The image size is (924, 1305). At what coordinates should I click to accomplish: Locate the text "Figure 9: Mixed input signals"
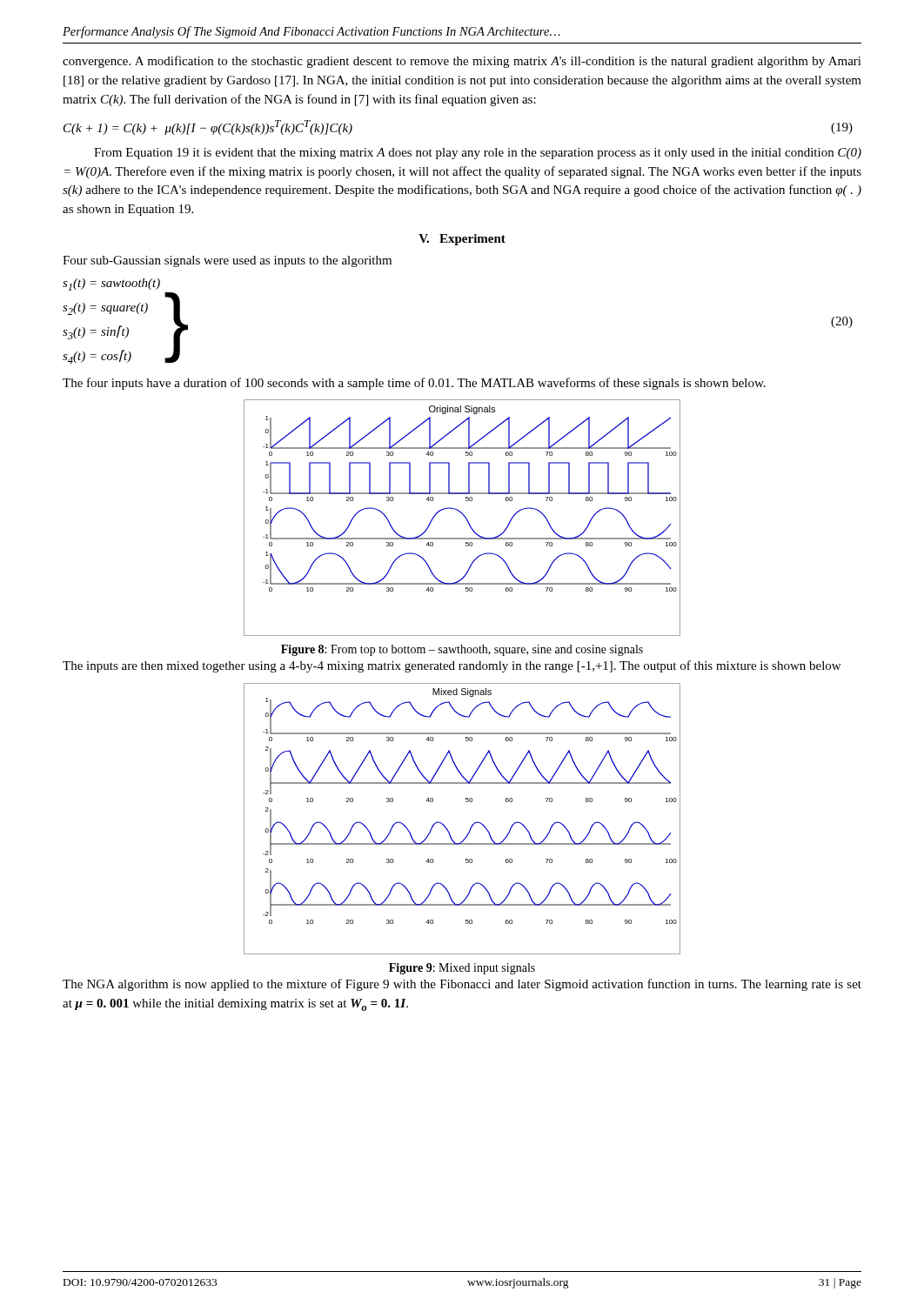[462, 968]
